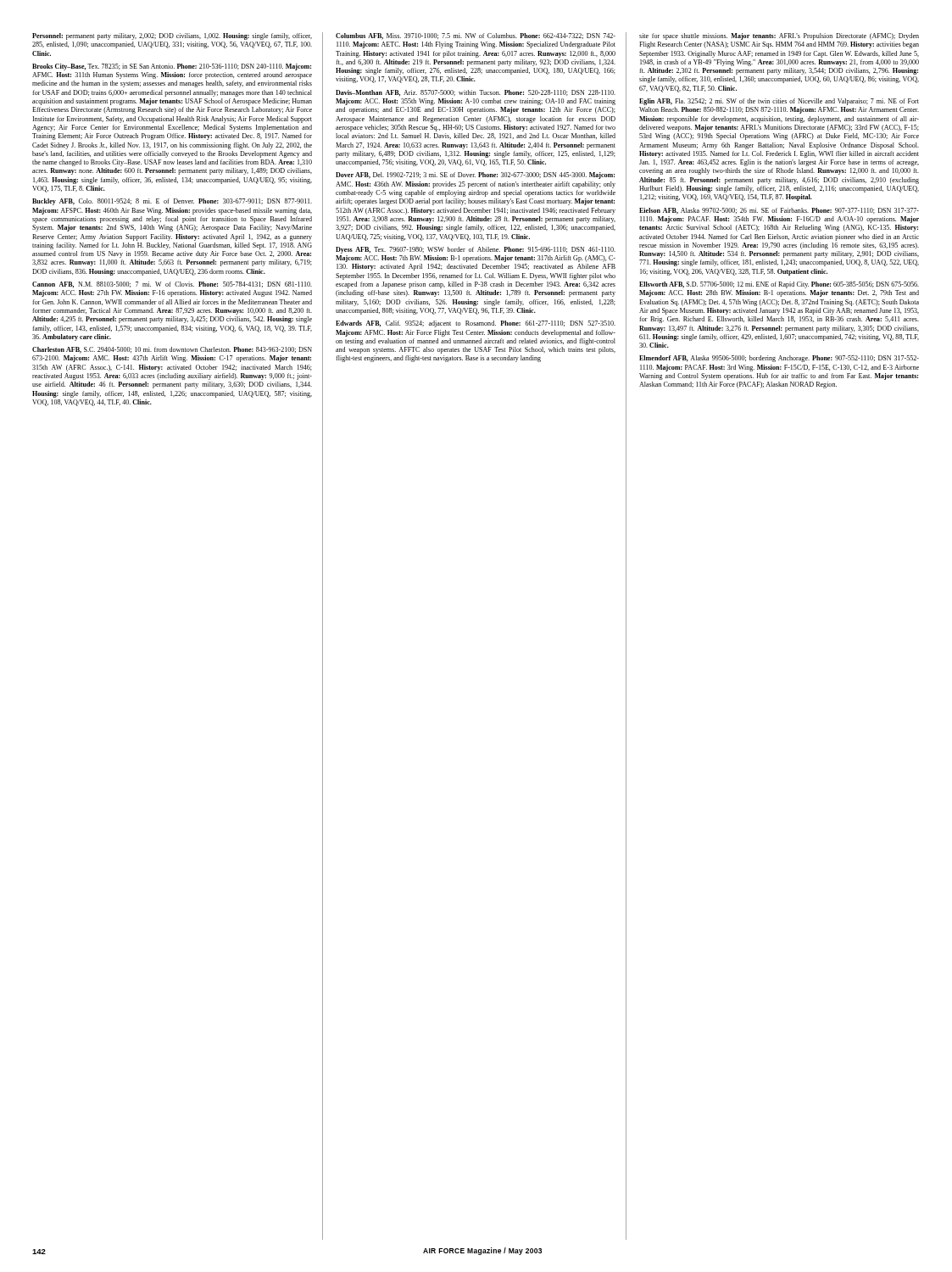
Task: Where is the passage that starts "Cannon AFB, N.M. 88103-5000; 7 mi. W of"?
Action: coord(172,311)
